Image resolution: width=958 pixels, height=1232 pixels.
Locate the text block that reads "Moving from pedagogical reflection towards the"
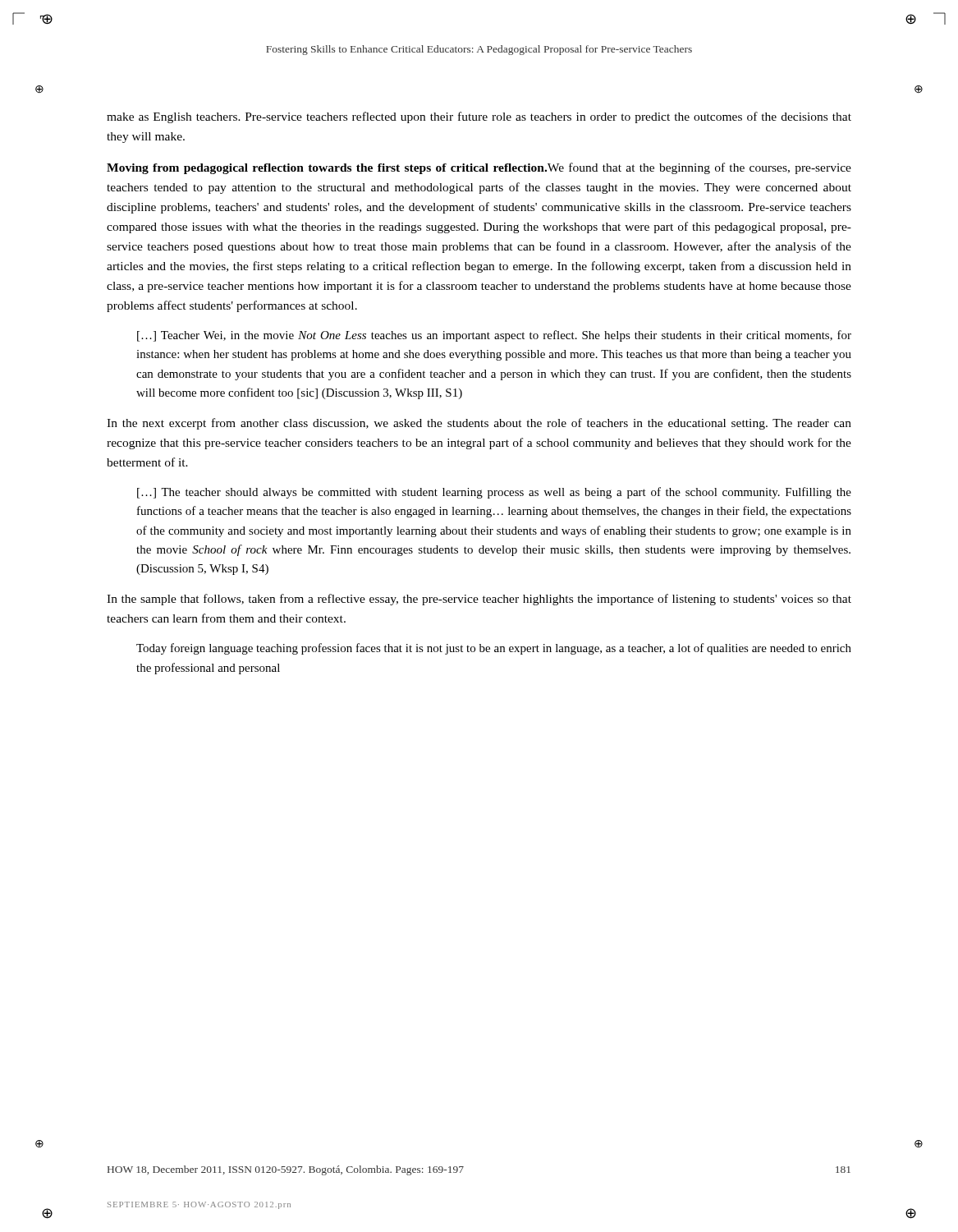coord(479,237)
